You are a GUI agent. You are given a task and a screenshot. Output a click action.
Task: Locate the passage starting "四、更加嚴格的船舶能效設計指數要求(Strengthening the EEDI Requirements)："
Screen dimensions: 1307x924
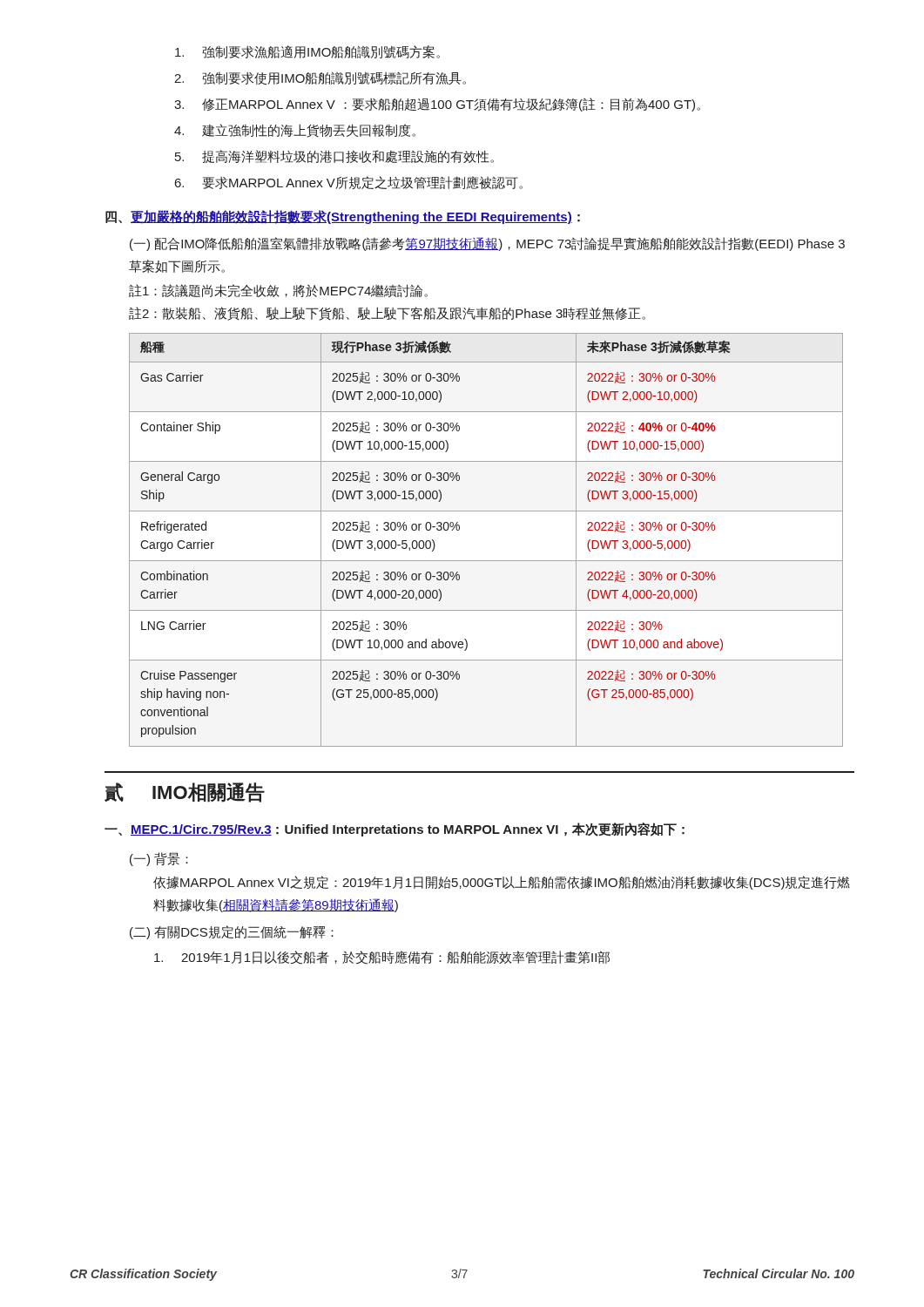pyautogui.click(x=345, y=217)
